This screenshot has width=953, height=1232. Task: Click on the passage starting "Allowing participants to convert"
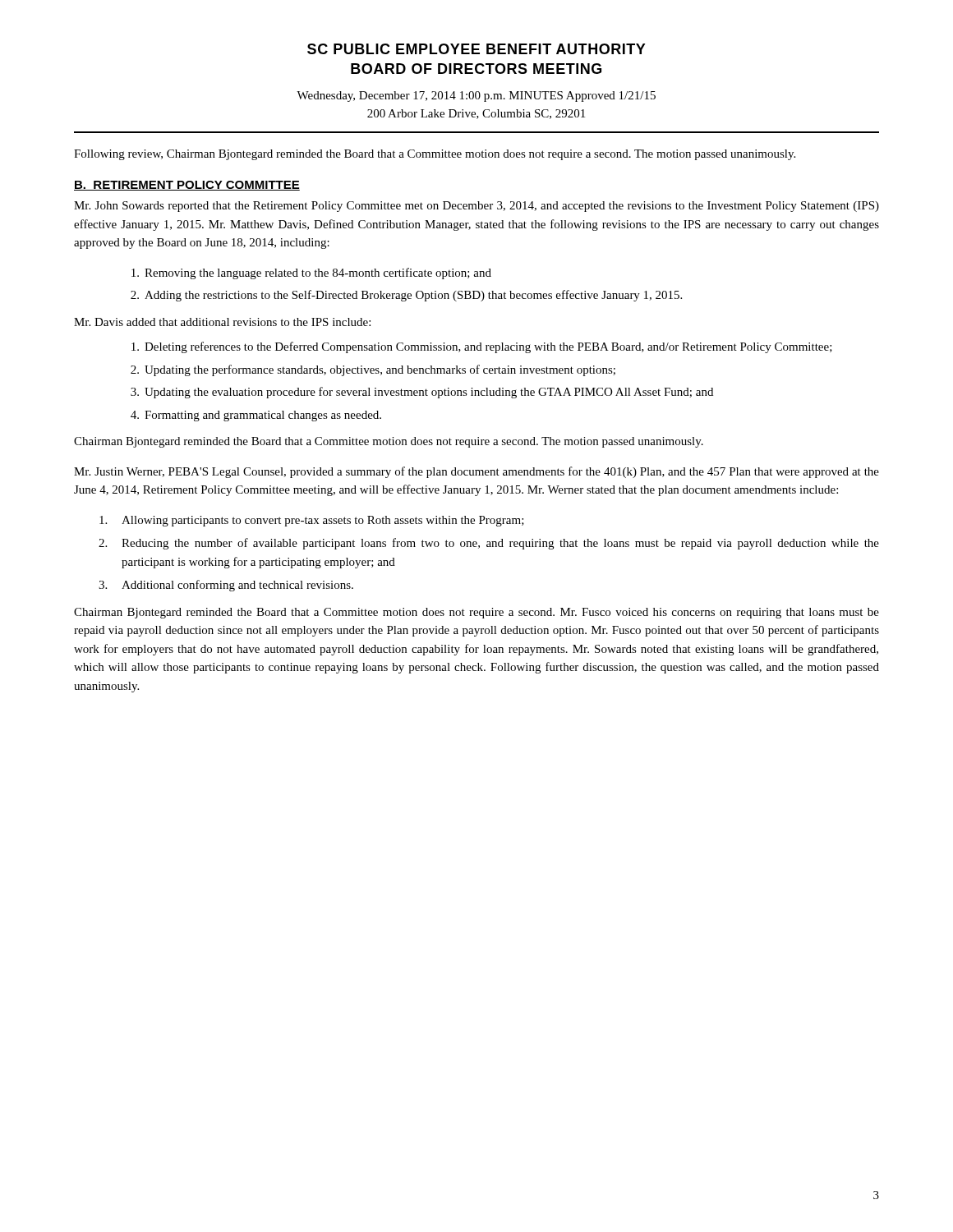pos(311,520)
